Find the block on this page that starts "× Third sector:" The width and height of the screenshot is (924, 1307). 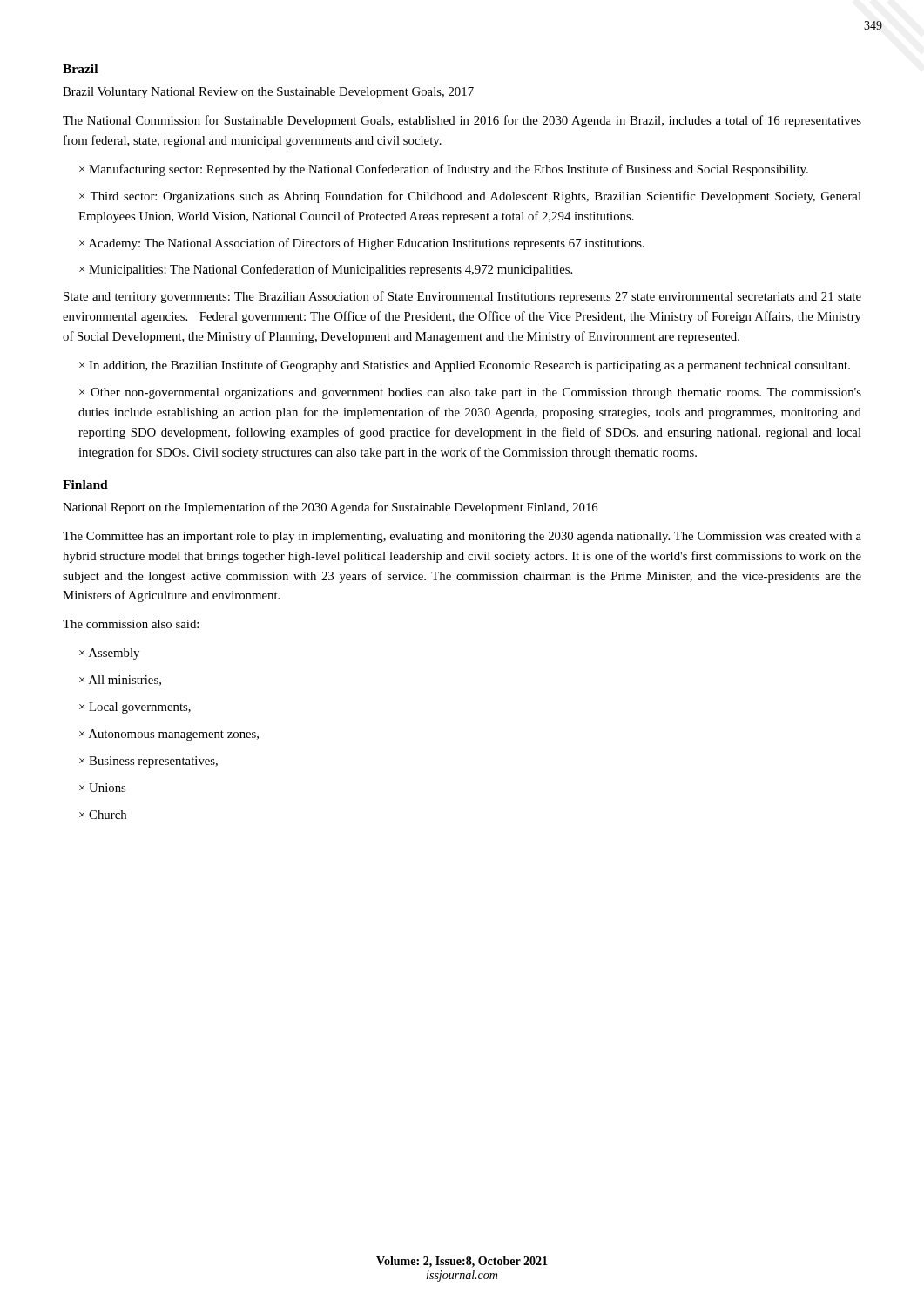[470, 206]
